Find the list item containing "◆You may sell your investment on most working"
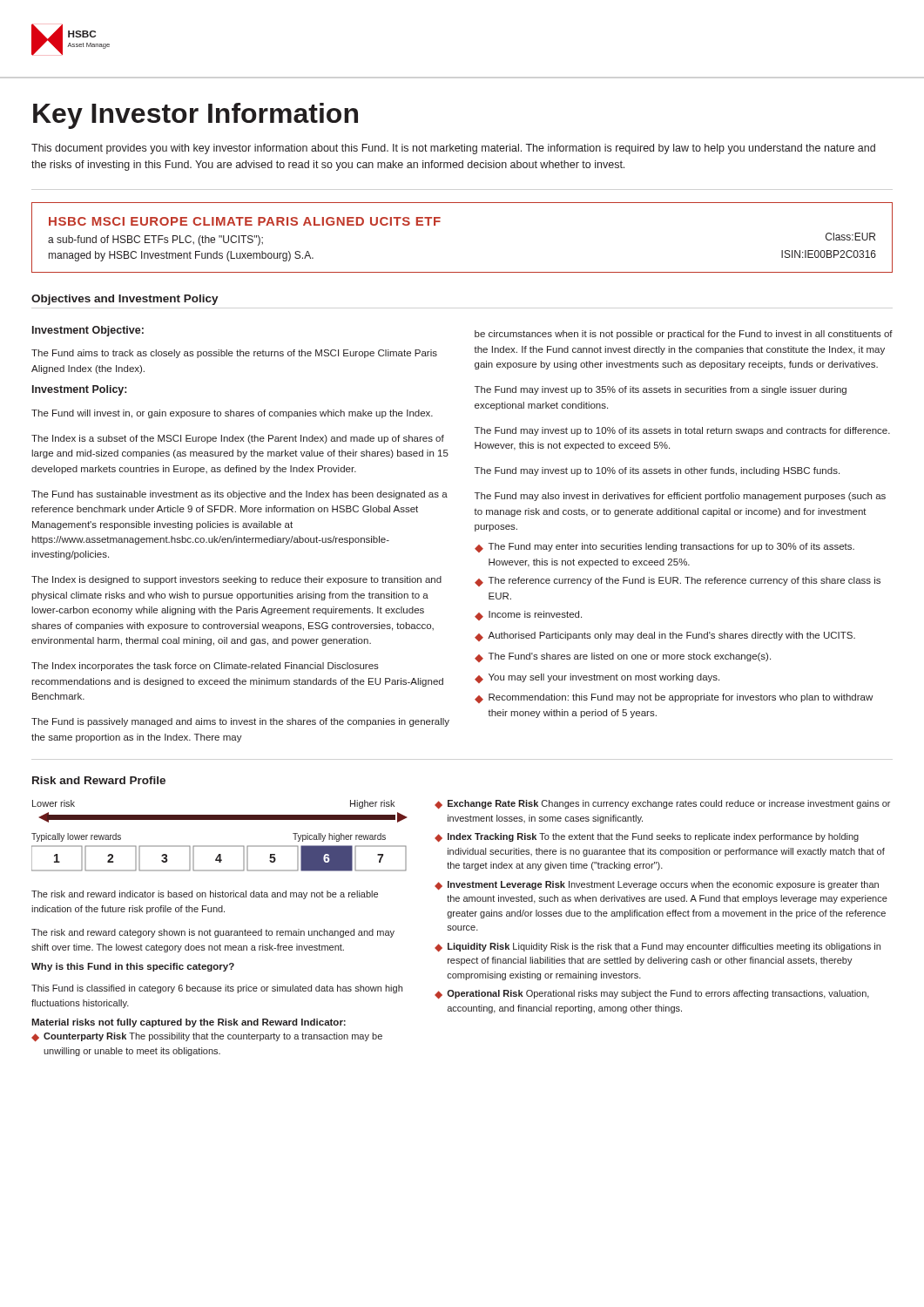Viewport: 924px width, 1307px height. [683, 678]
